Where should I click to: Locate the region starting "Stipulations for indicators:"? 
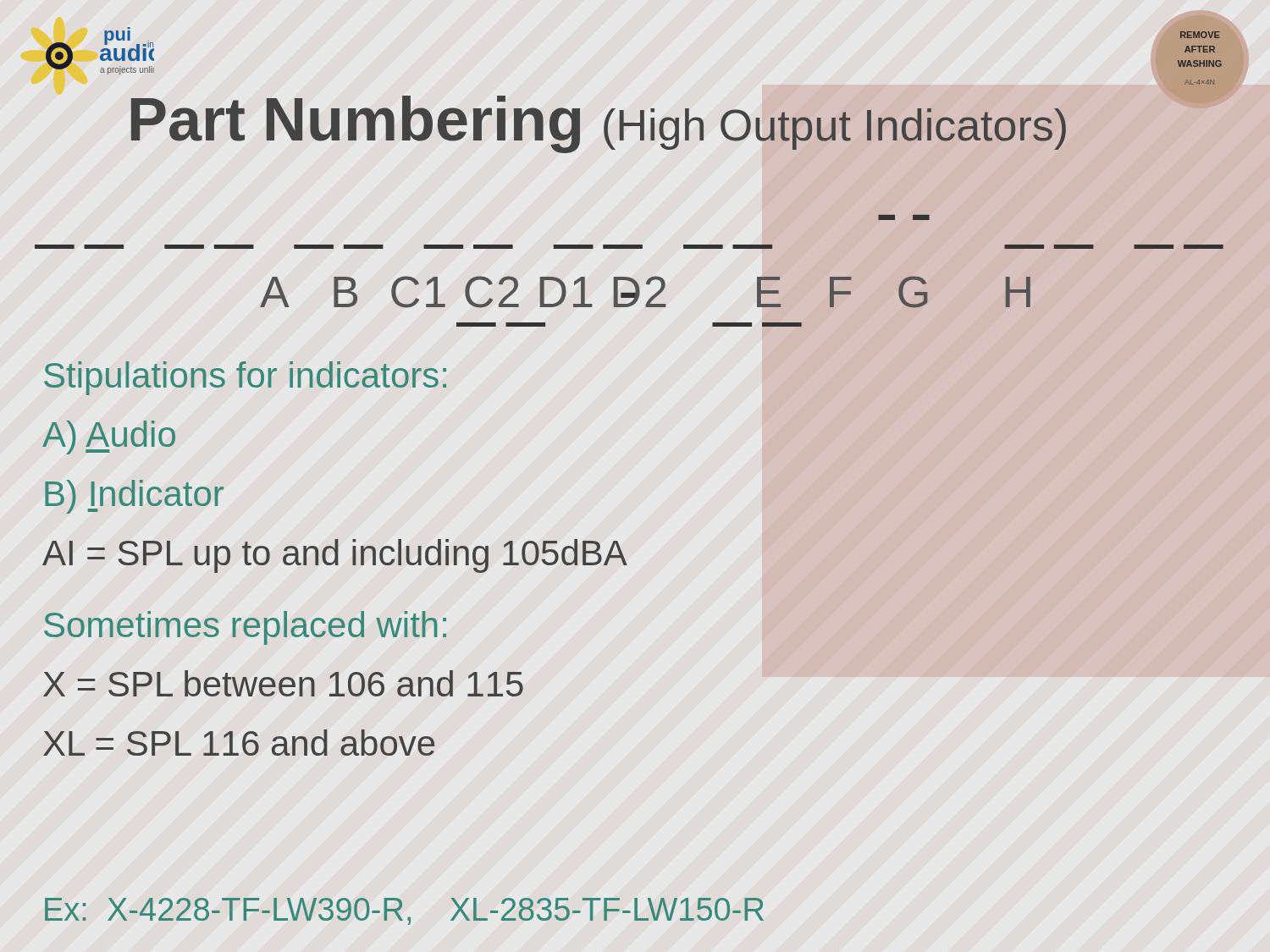(246, 375)
